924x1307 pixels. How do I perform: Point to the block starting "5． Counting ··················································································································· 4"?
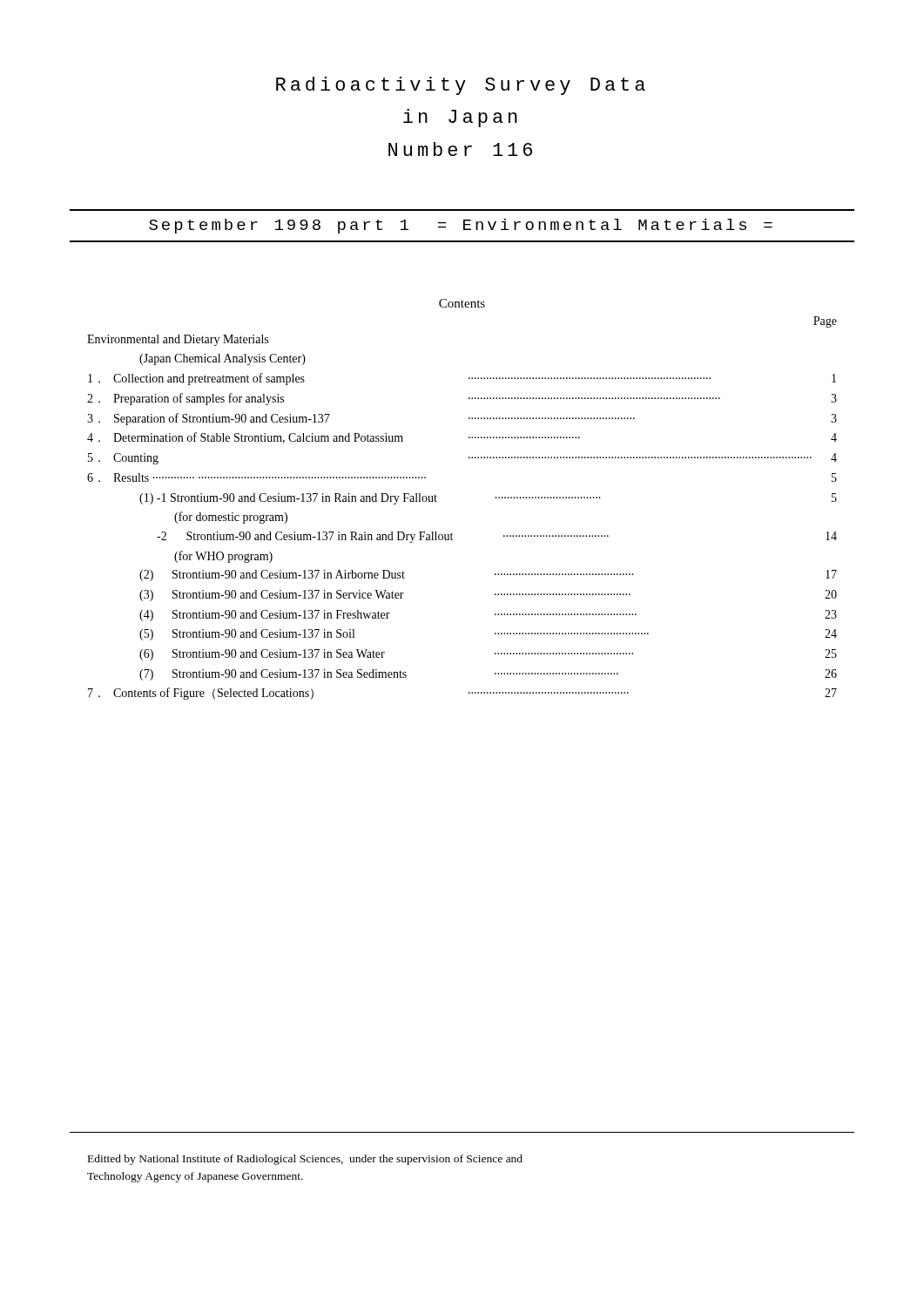pos(462,458)
